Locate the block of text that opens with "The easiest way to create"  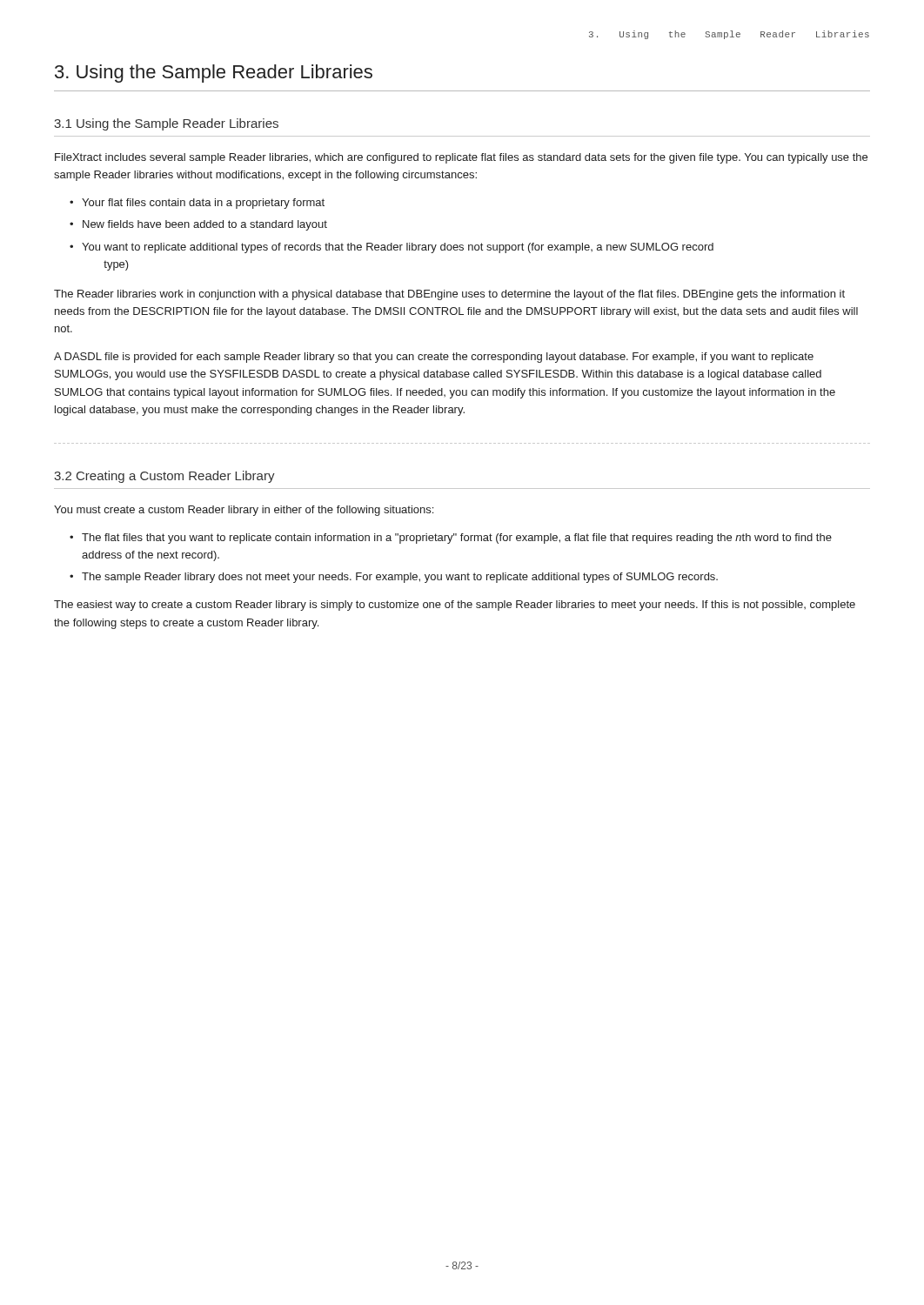click(455, 613)
